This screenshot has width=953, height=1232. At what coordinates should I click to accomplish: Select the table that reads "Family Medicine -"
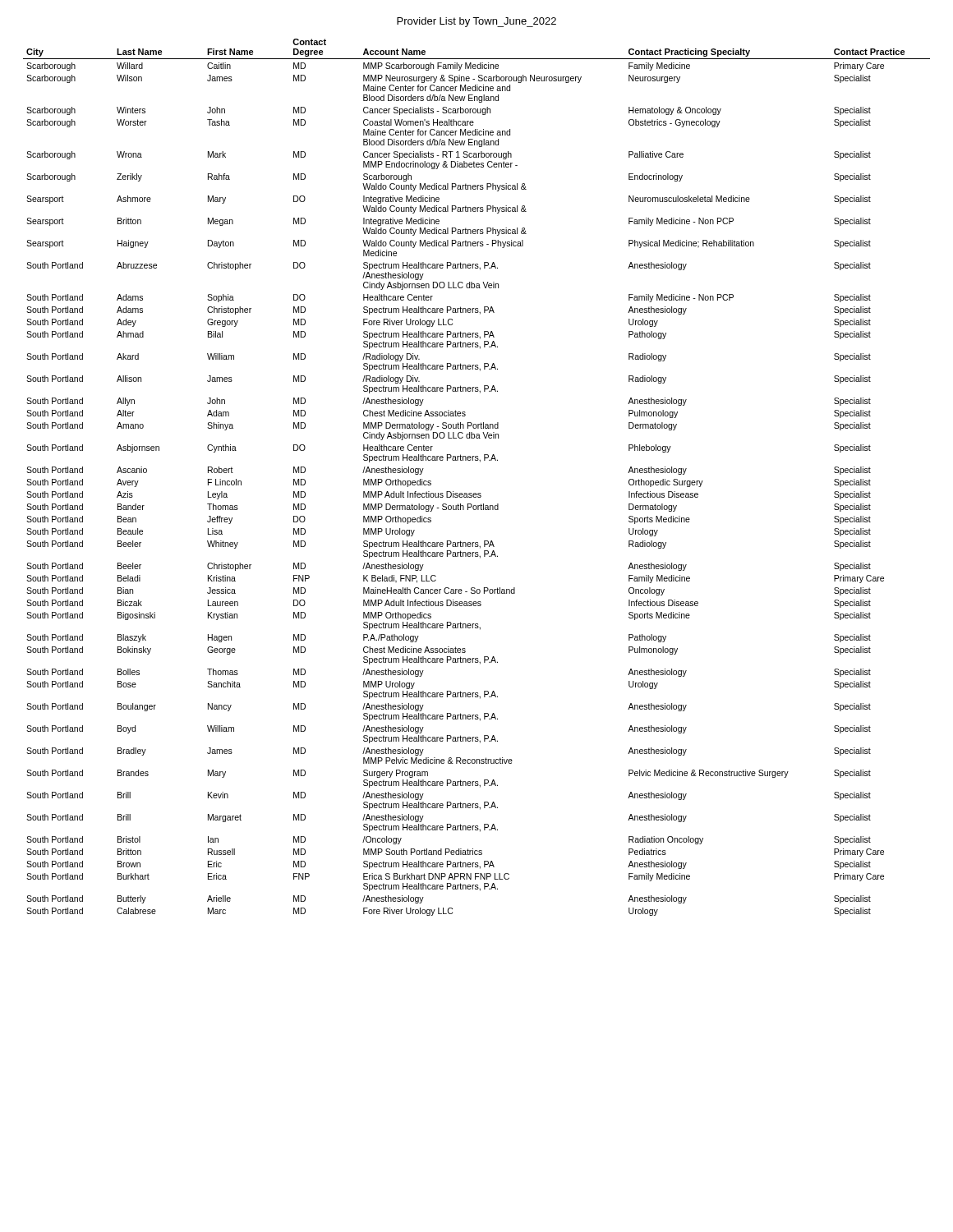pos(476,476)
